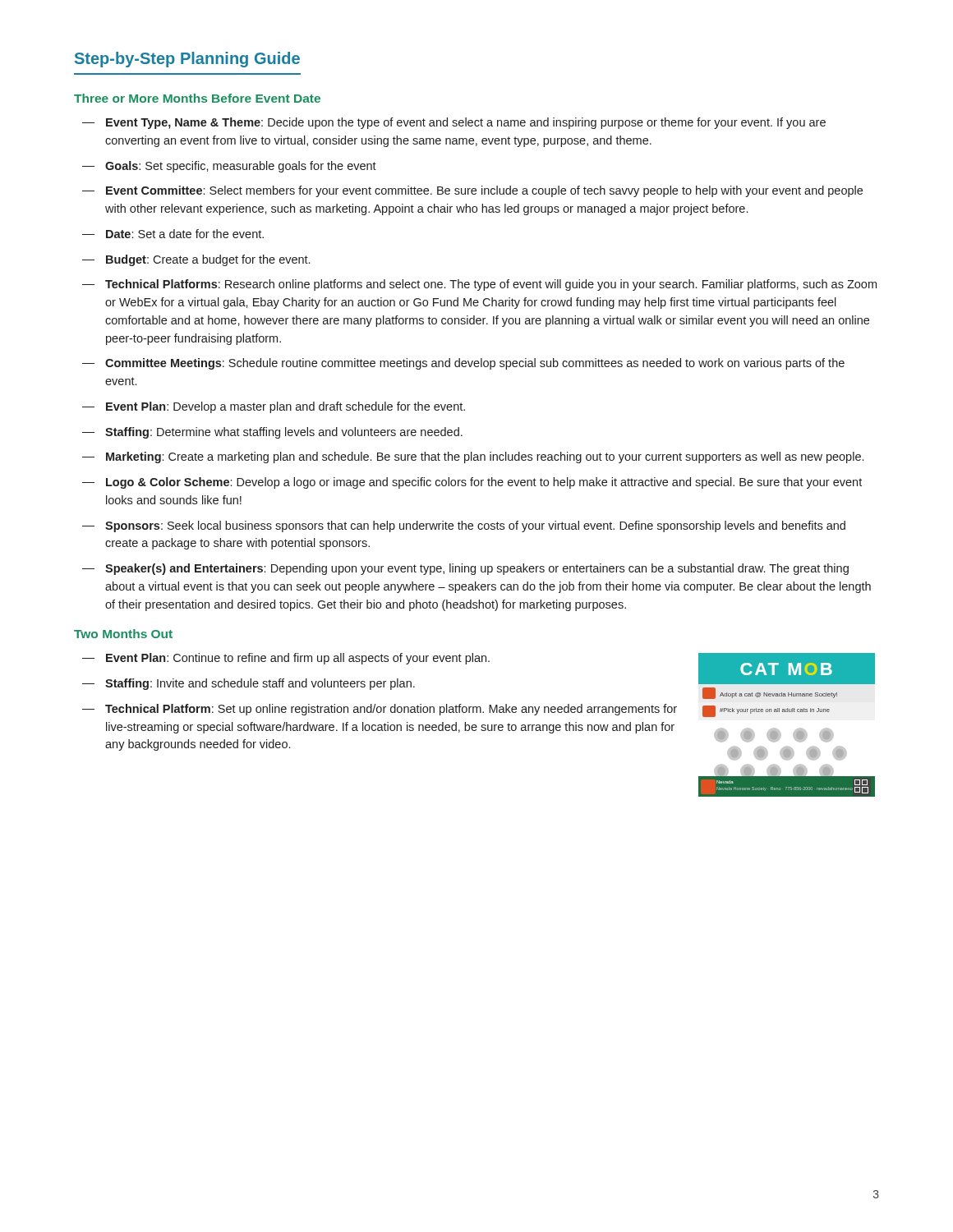Image resolution: width=953 pixels, height=1232 pixels.
Task: Click on the passage starting "— Technical Platforms: Research"
Action: point(481,312)
